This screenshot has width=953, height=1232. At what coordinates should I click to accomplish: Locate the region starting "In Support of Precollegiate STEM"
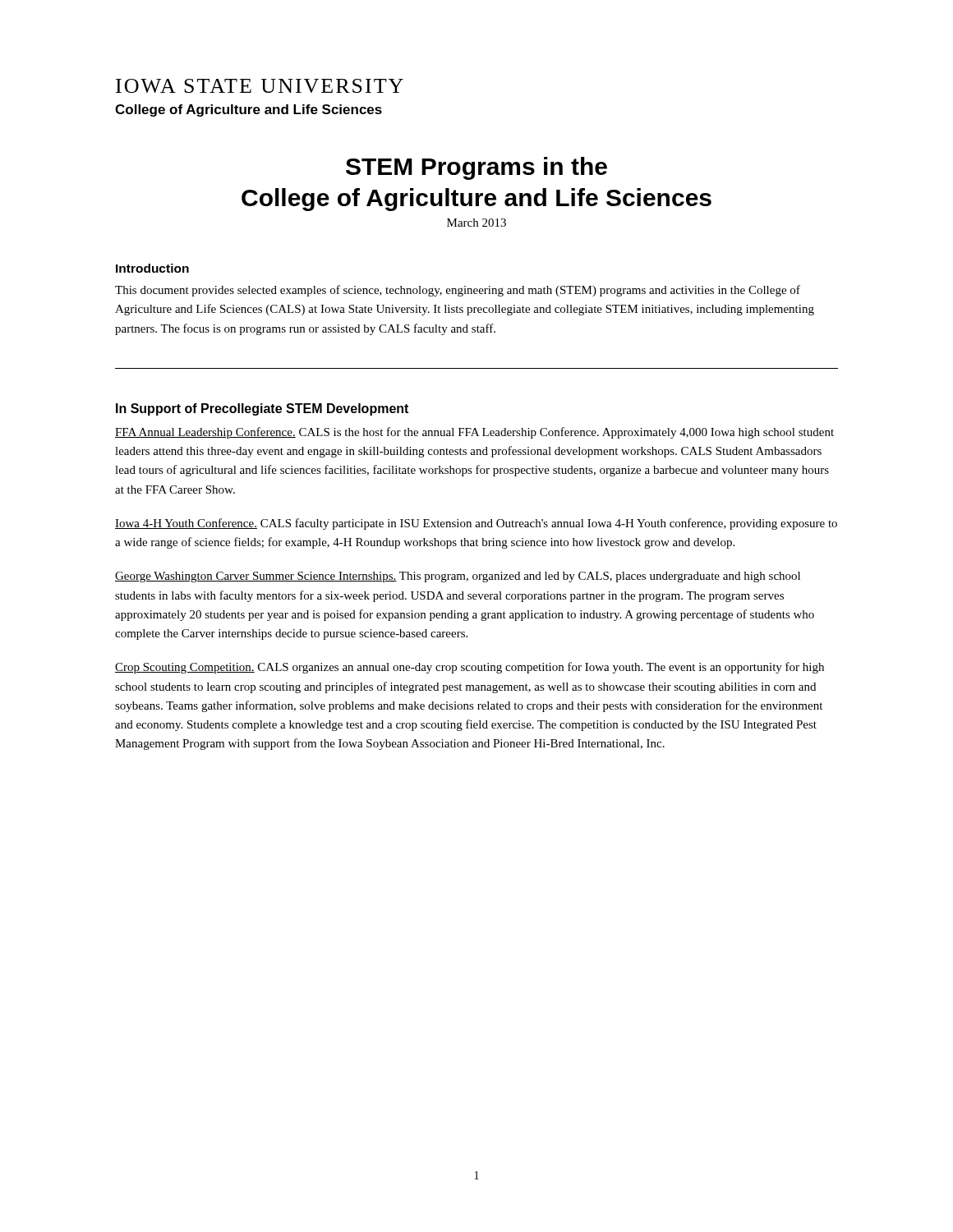click(262, 408)
